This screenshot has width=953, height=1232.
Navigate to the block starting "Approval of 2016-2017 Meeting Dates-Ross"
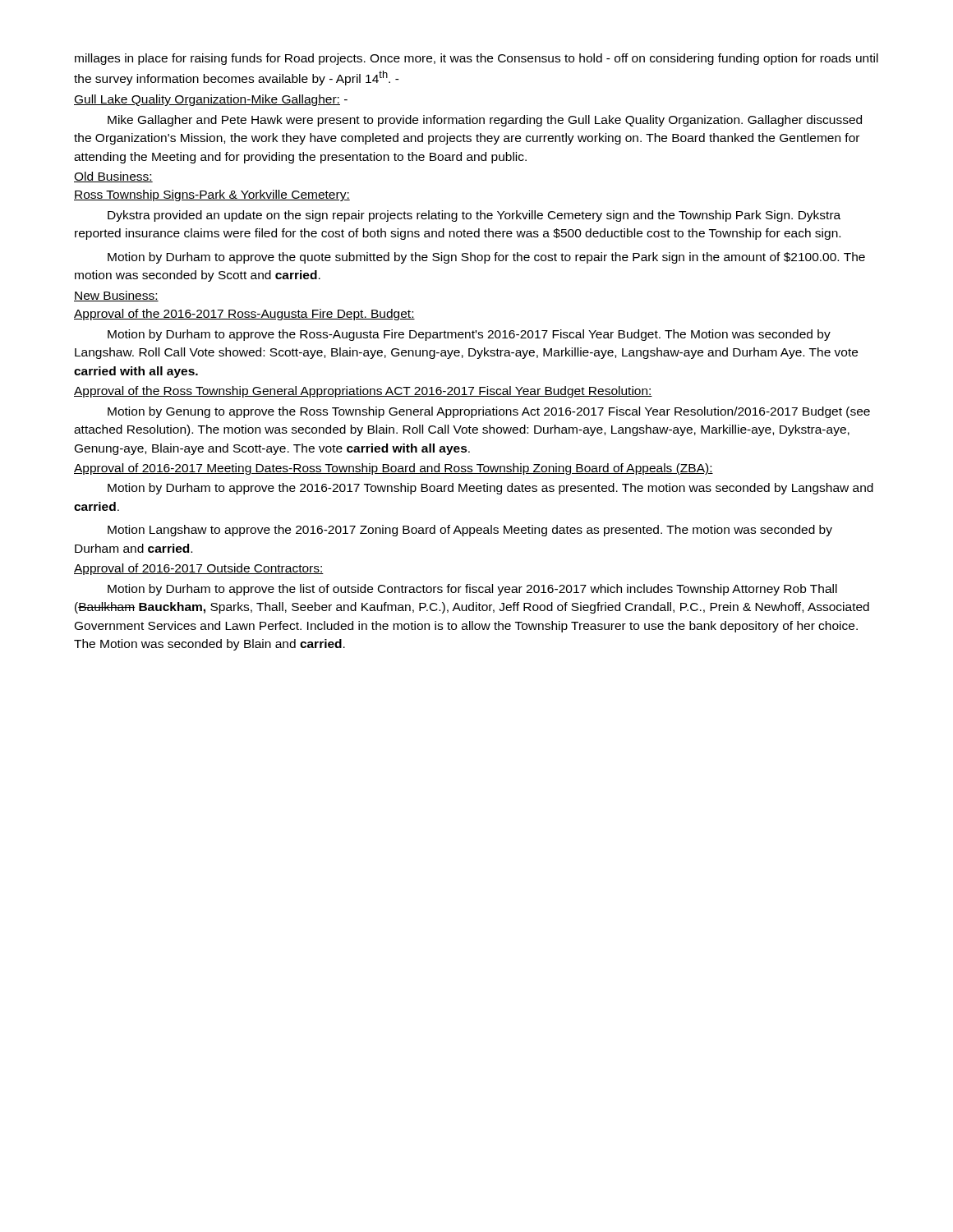pyautogui.click(x=476, y=468)
